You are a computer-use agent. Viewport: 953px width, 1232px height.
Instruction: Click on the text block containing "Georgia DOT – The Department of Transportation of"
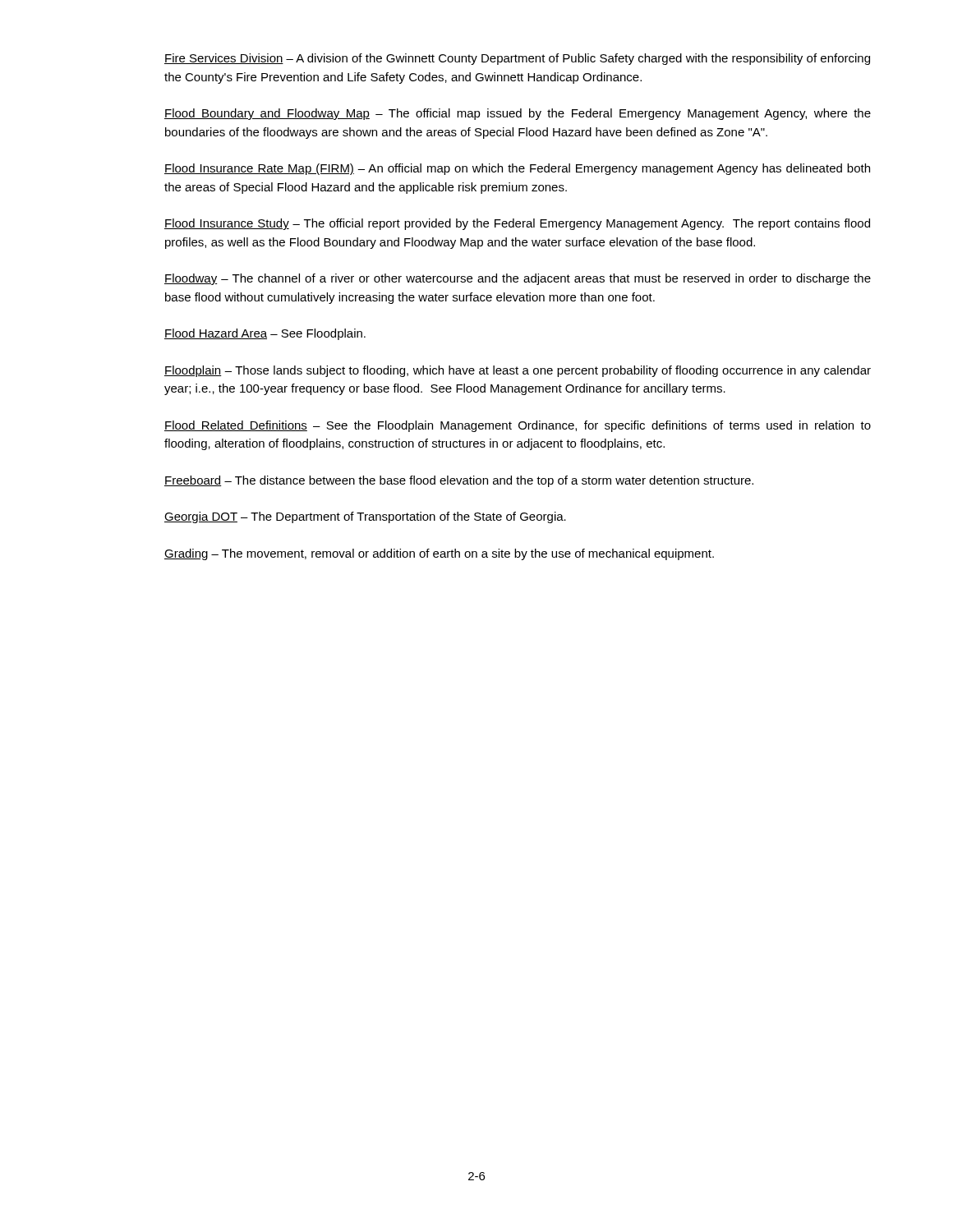pos(365,516)
